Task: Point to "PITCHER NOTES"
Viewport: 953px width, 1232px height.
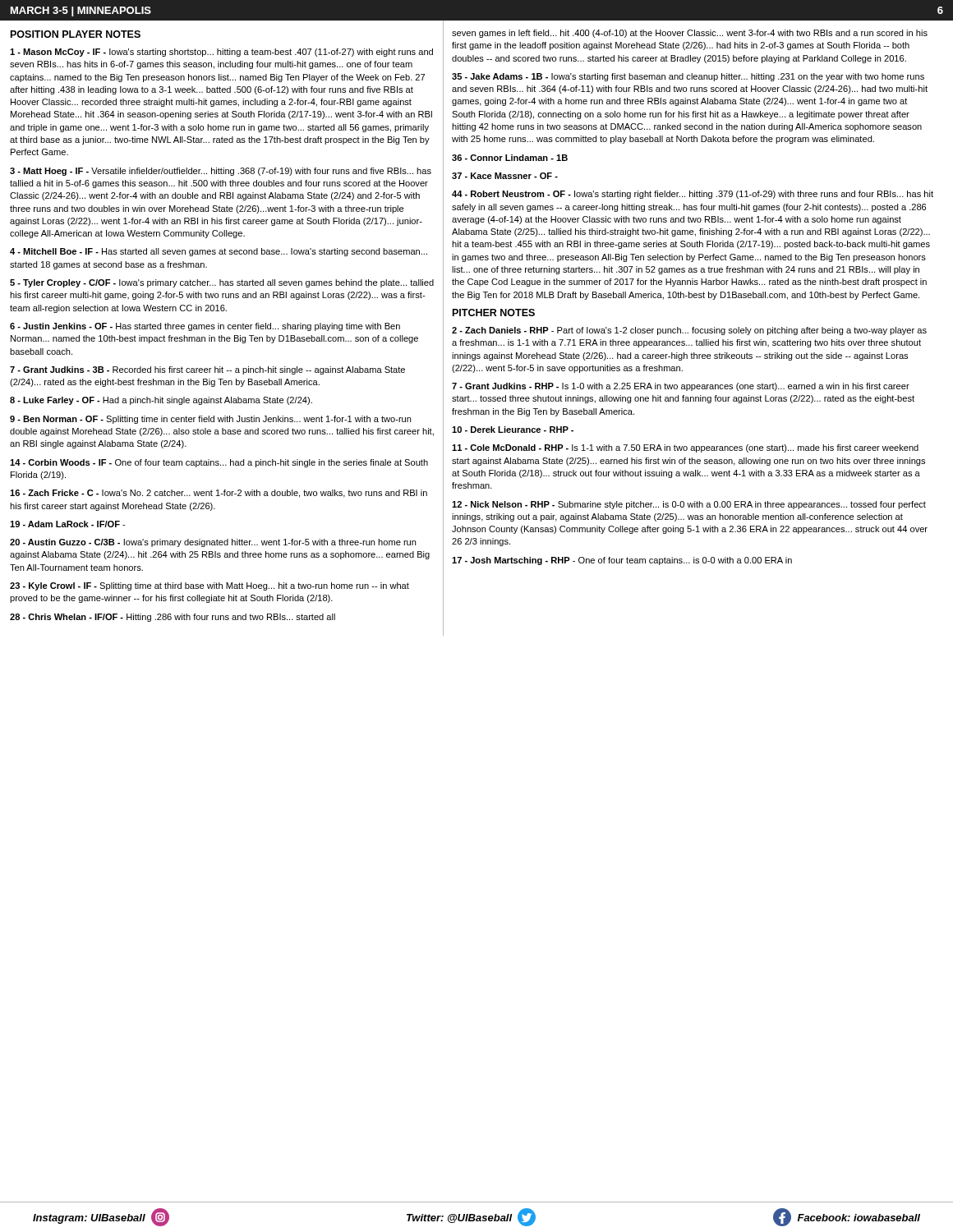Action: (494, 313)
